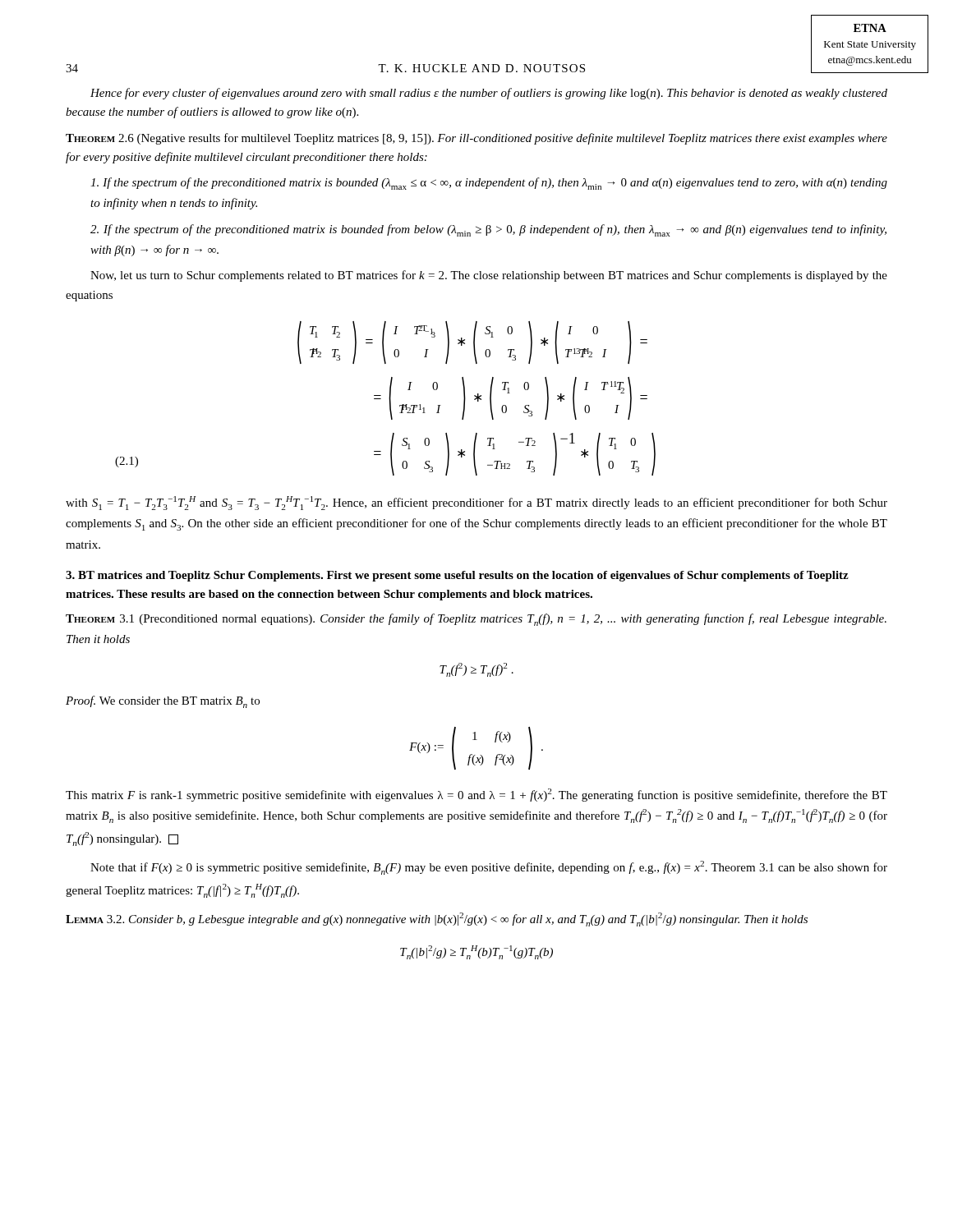Locate the text block starting "Theorem 3.1 (Preconditioned"

[476, 629]
